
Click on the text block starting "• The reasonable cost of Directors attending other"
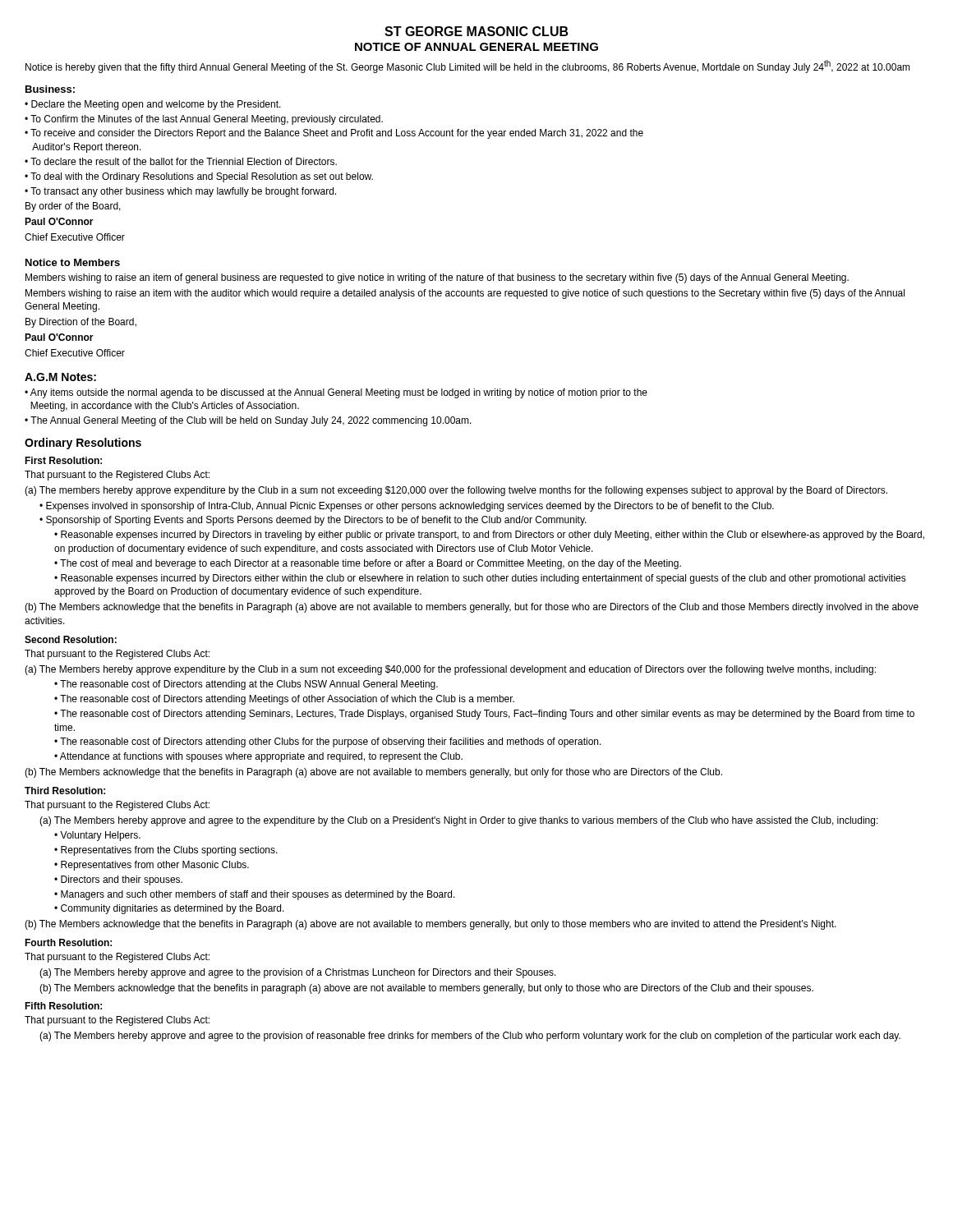[x=328, y=742]
